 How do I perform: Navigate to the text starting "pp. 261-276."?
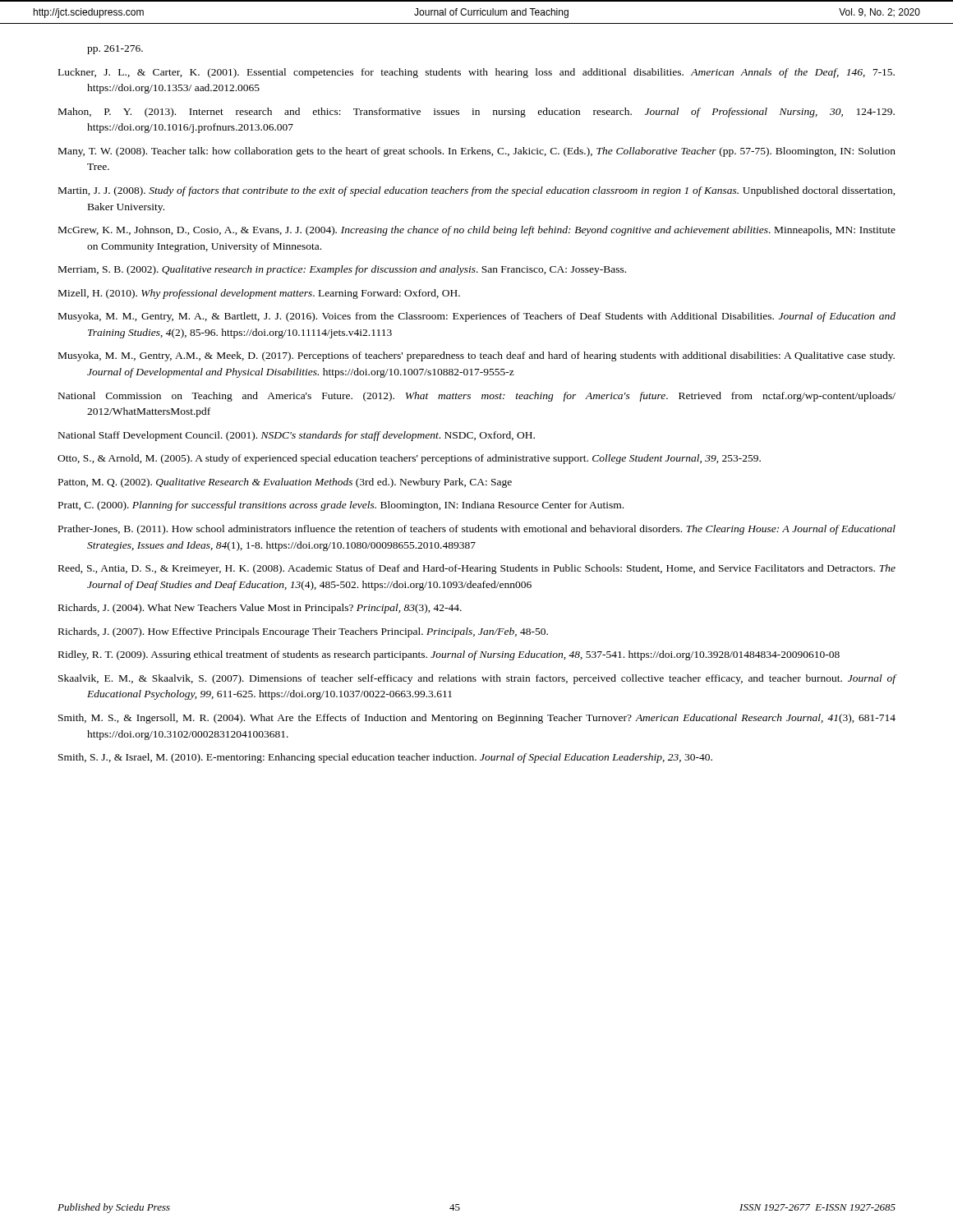tap(115, 48)
